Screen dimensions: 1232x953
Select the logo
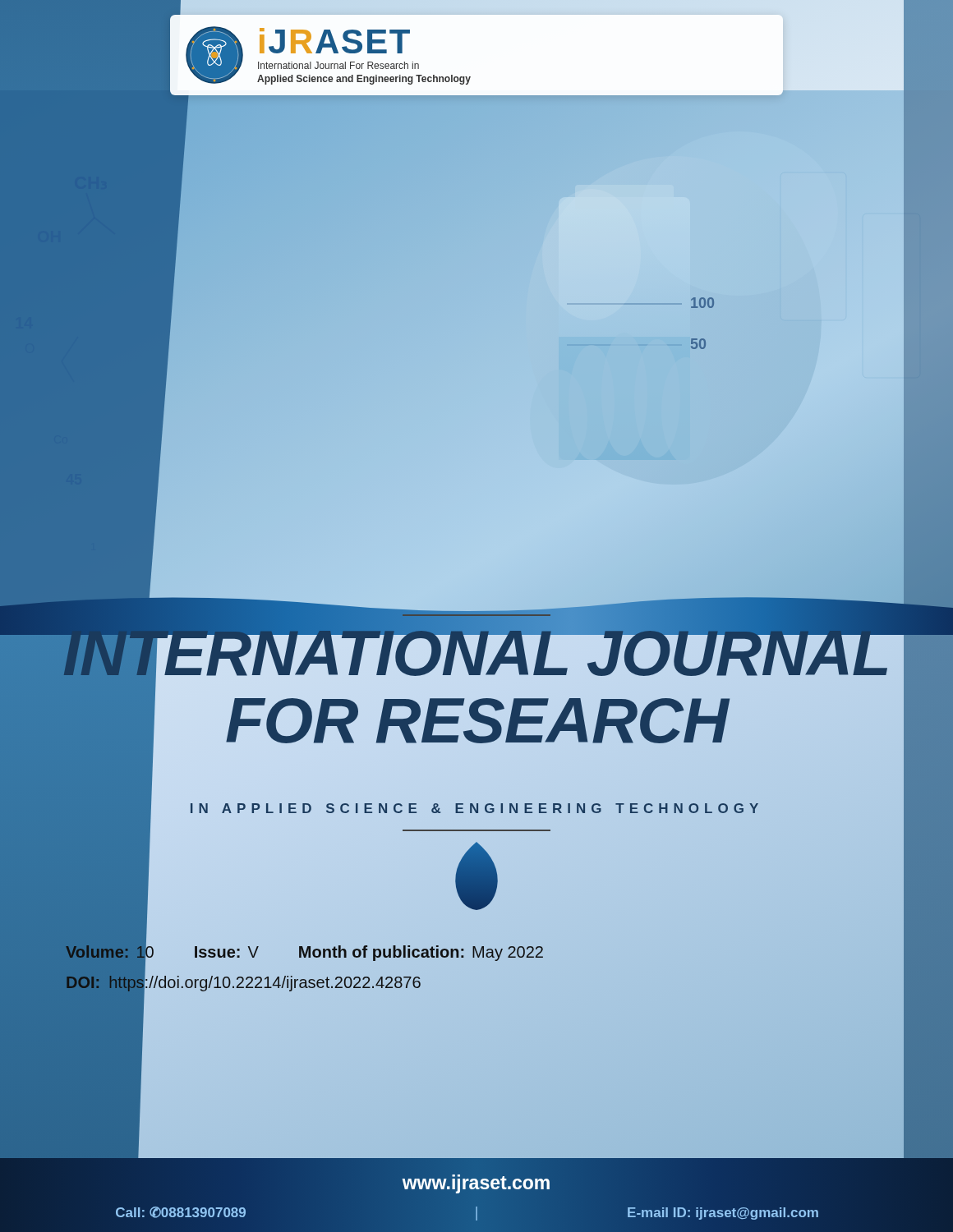pos(476,55)
